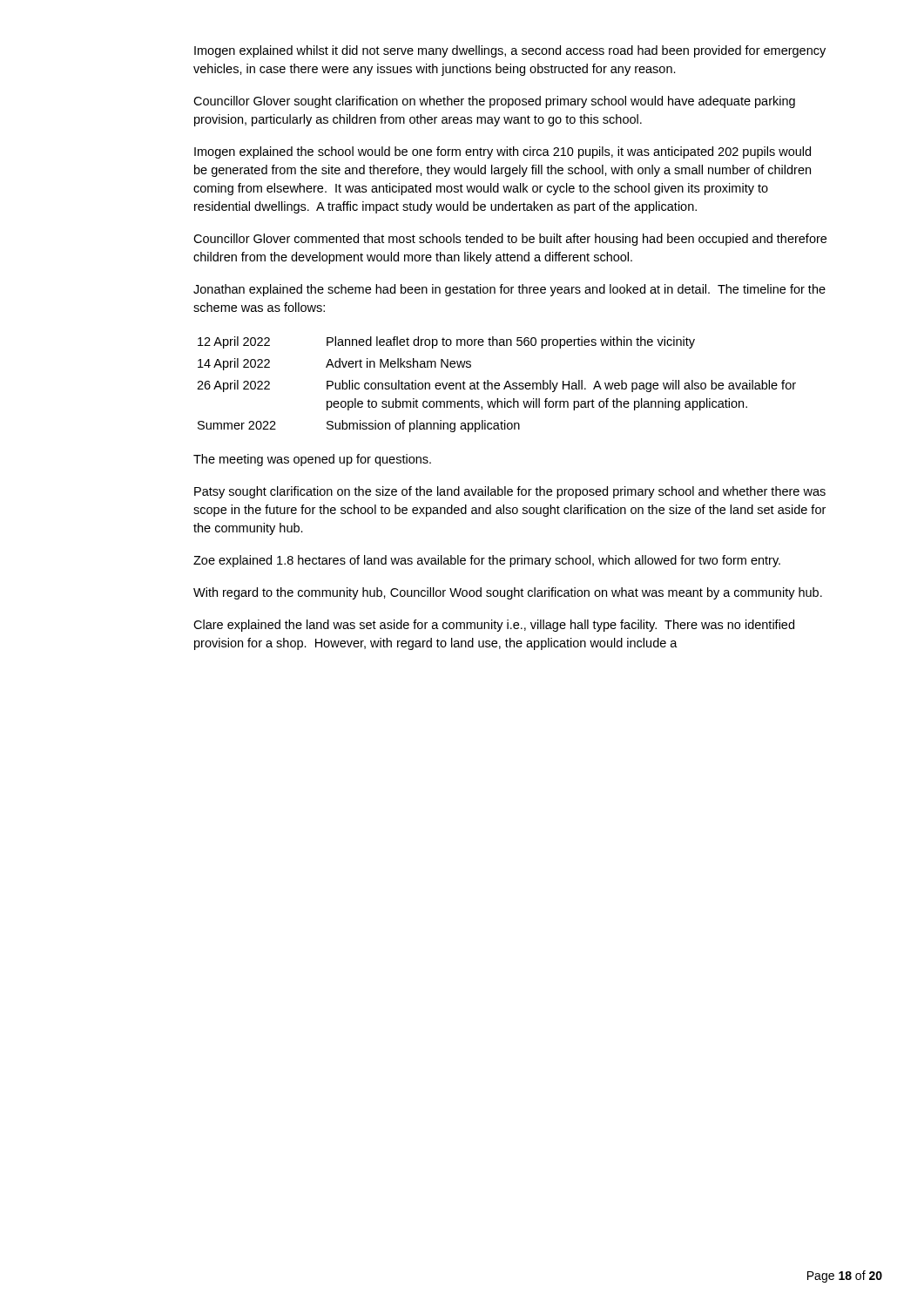This screenshot has width=924, height=1307.
Task: Locate the text block containing "Imogen explained the"
Action: click(503, 179)
